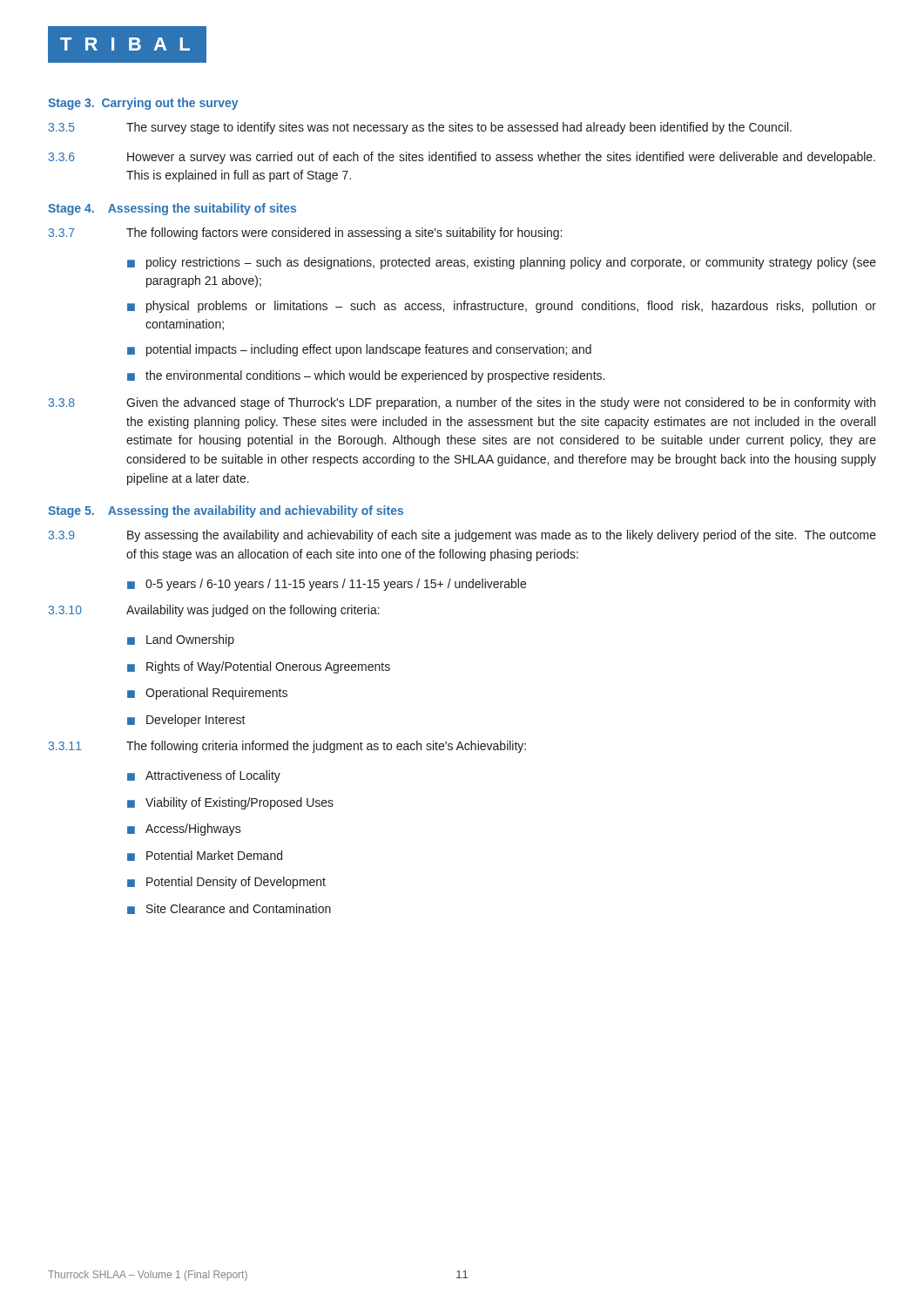Find the text block starting "■ Viability of Existing/Proposed Uses"
Screen dimensions: 1307x924
click(230, 803)
